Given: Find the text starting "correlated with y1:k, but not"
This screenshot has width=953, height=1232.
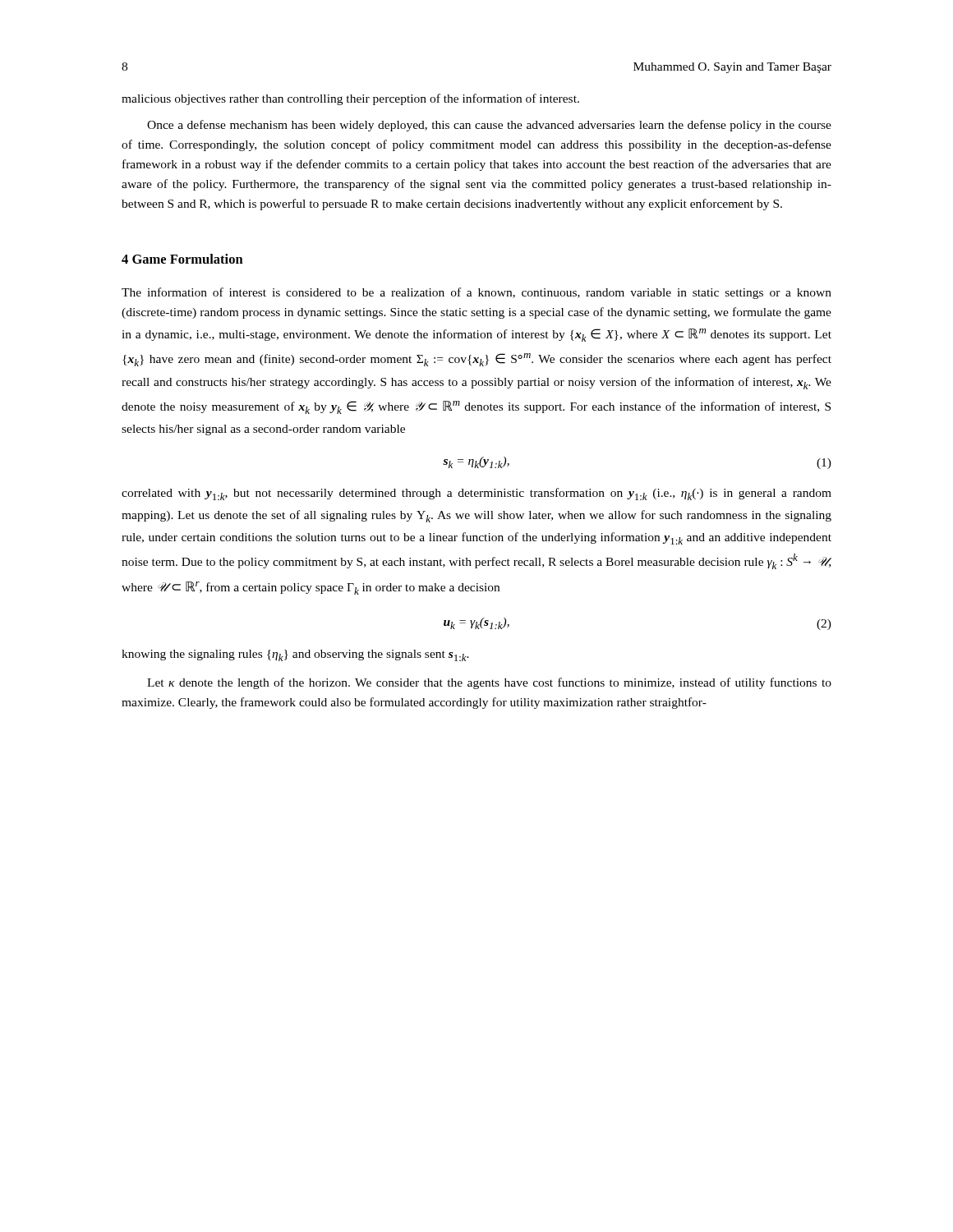Looking at the screenshot, I should pos(476,541).
